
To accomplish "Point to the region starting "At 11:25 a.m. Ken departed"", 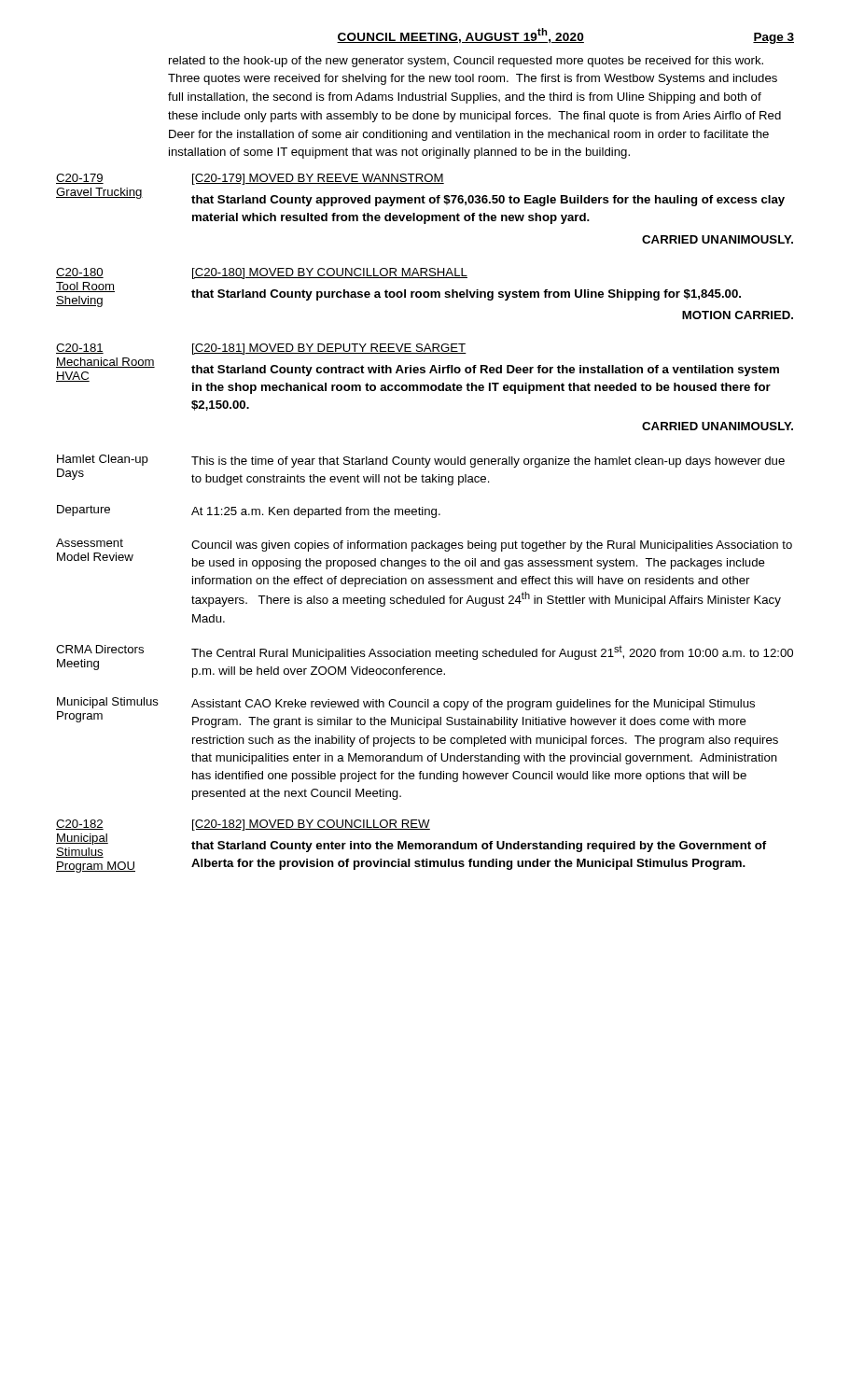I will click(316, 511).
